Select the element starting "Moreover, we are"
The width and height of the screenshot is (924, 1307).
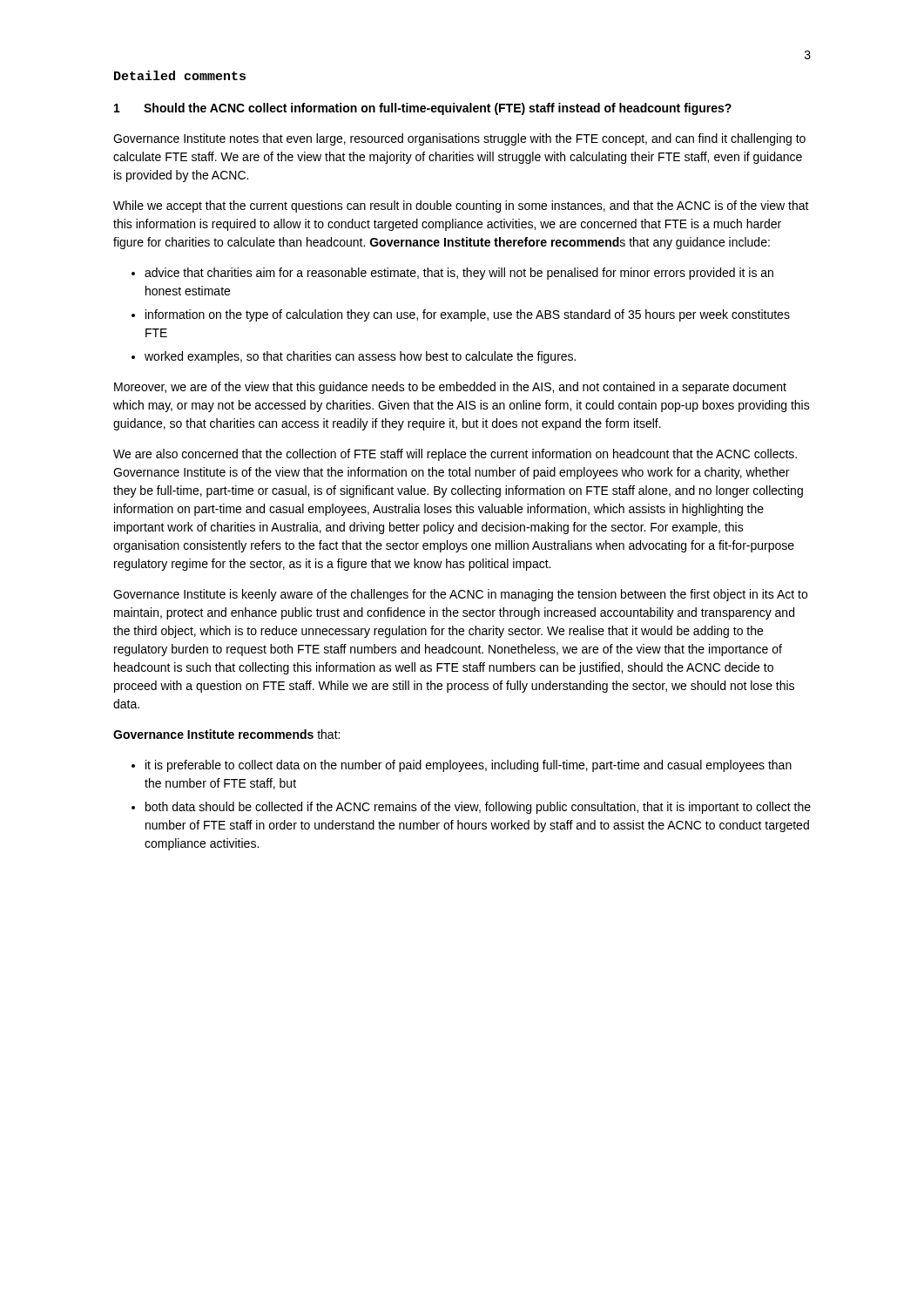(462, 405)
